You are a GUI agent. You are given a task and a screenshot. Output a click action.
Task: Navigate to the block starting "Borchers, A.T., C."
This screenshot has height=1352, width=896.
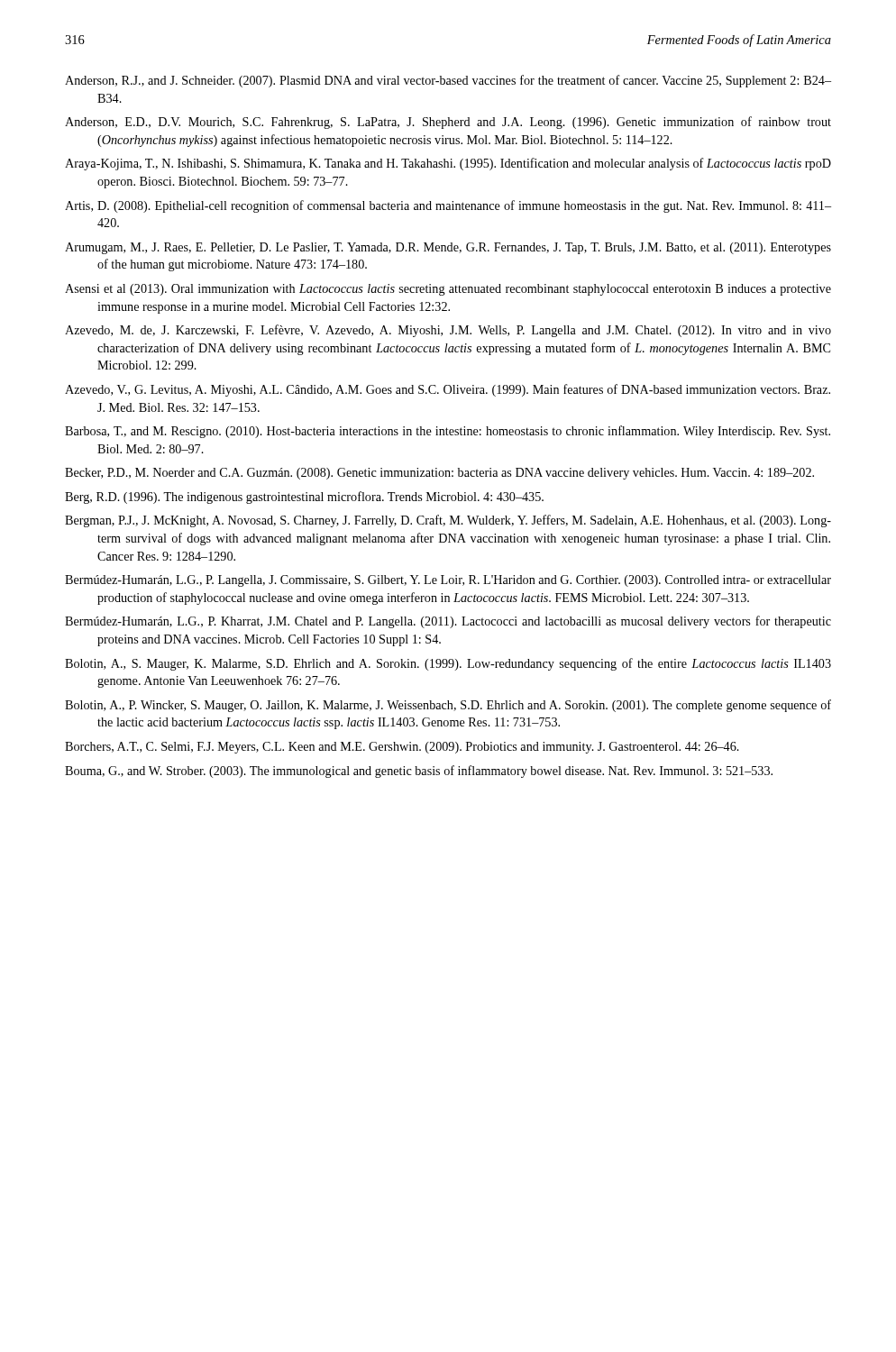pyautogui.click(x=402, y=746)
